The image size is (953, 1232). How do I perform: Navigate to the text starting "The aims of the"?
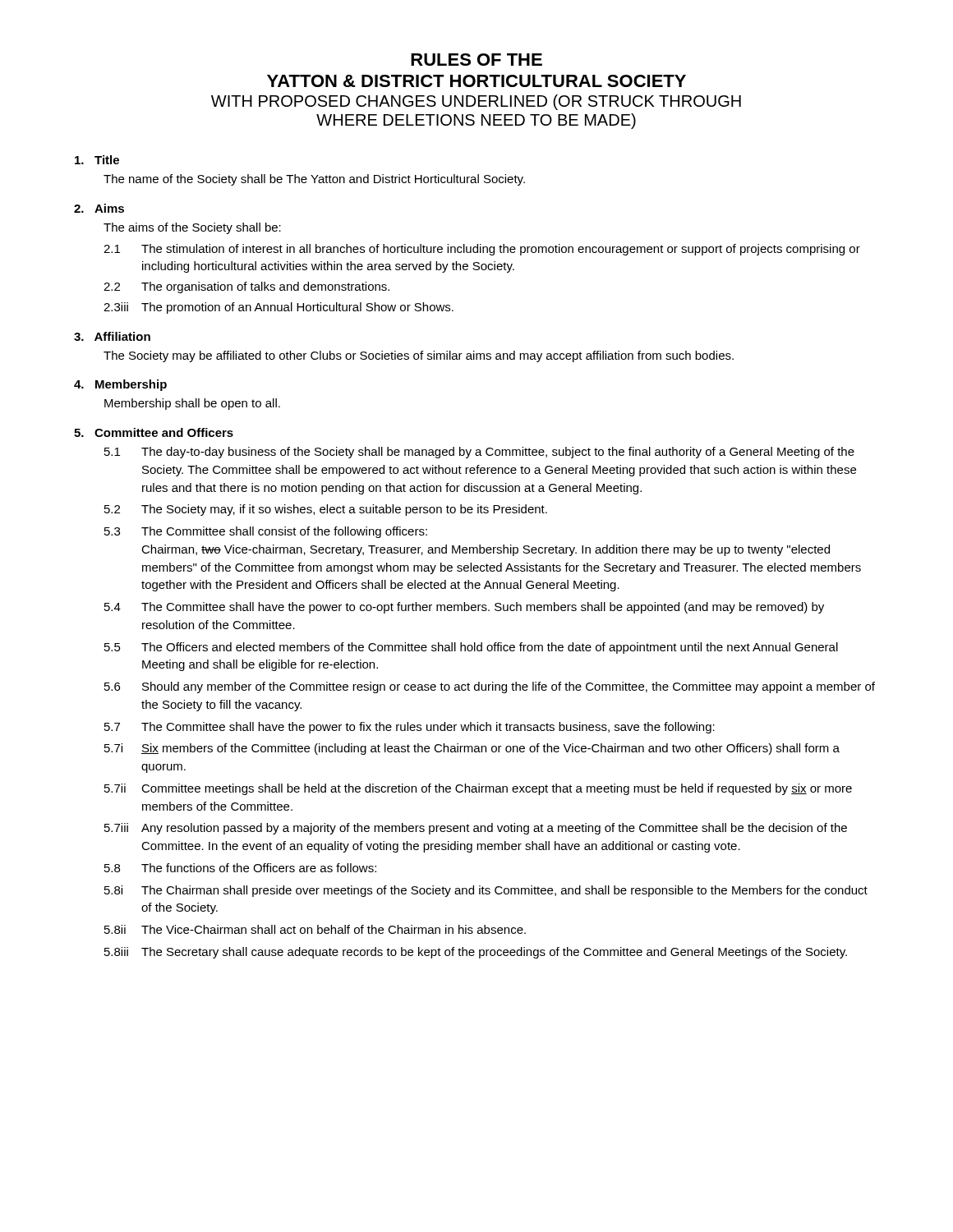(x=193, y=227)
